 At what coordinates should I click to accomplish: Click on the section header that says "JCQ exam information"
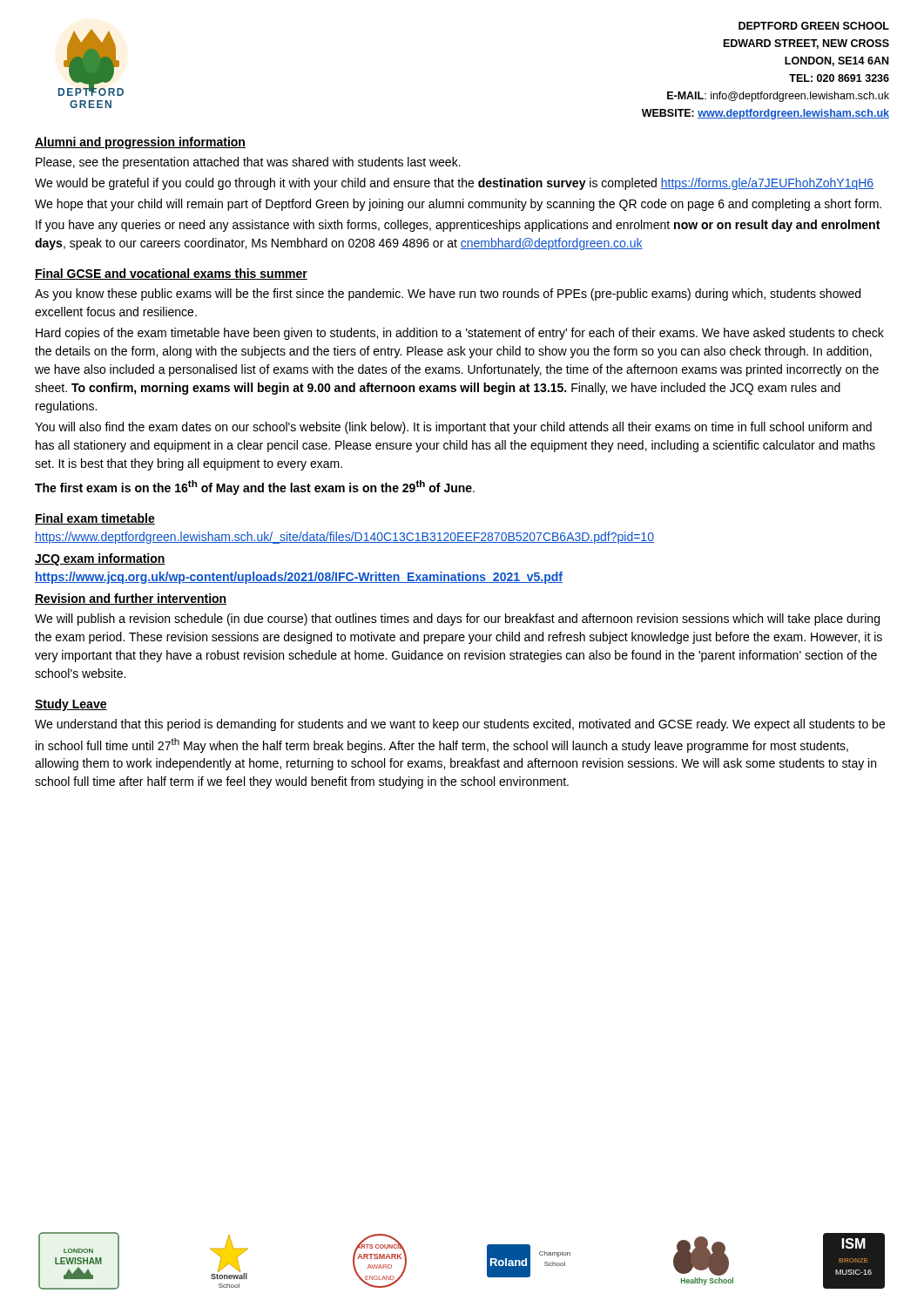[x=100, y=558]
